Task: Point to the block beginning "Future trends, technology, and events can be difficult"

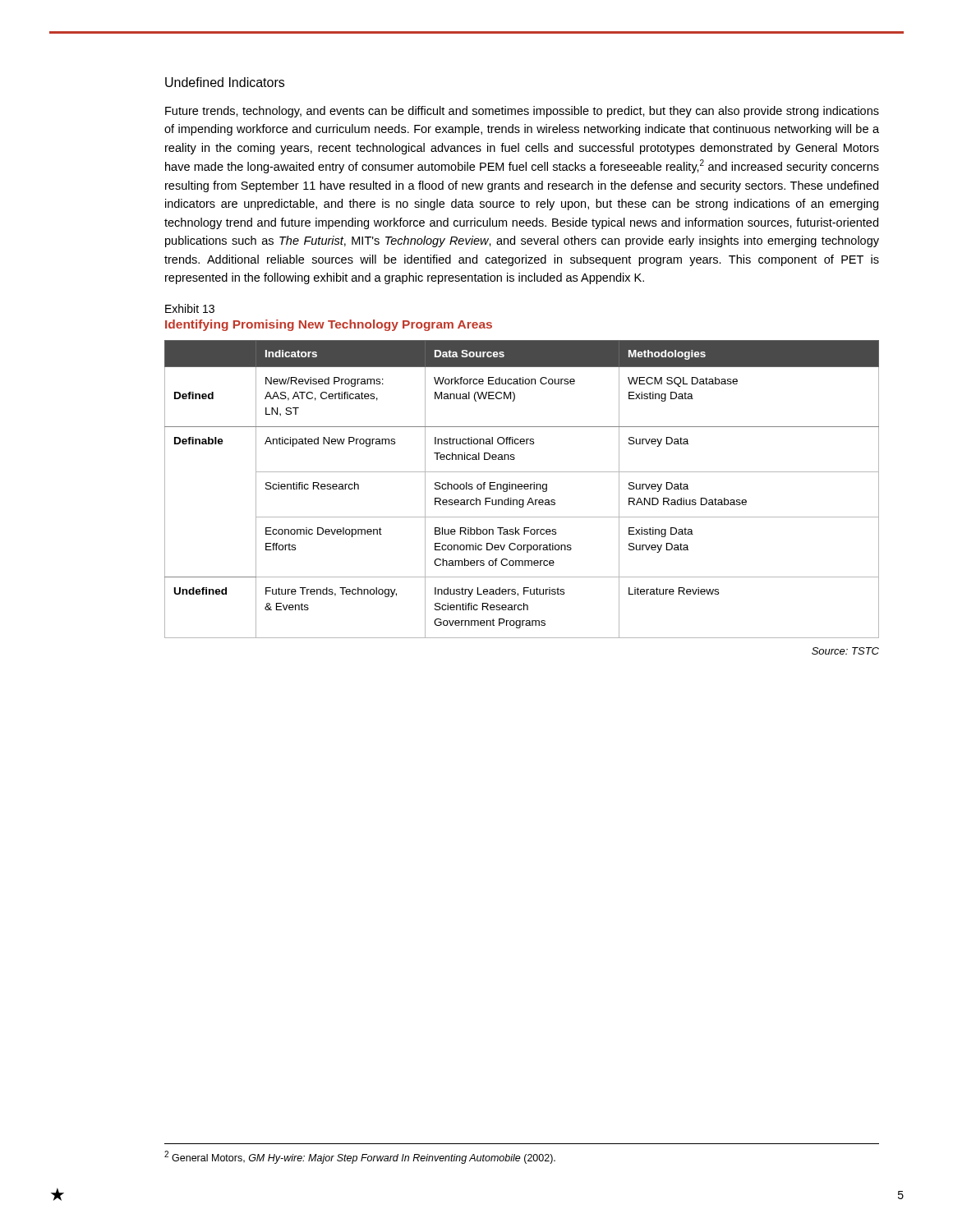Action: coord(522,194)
